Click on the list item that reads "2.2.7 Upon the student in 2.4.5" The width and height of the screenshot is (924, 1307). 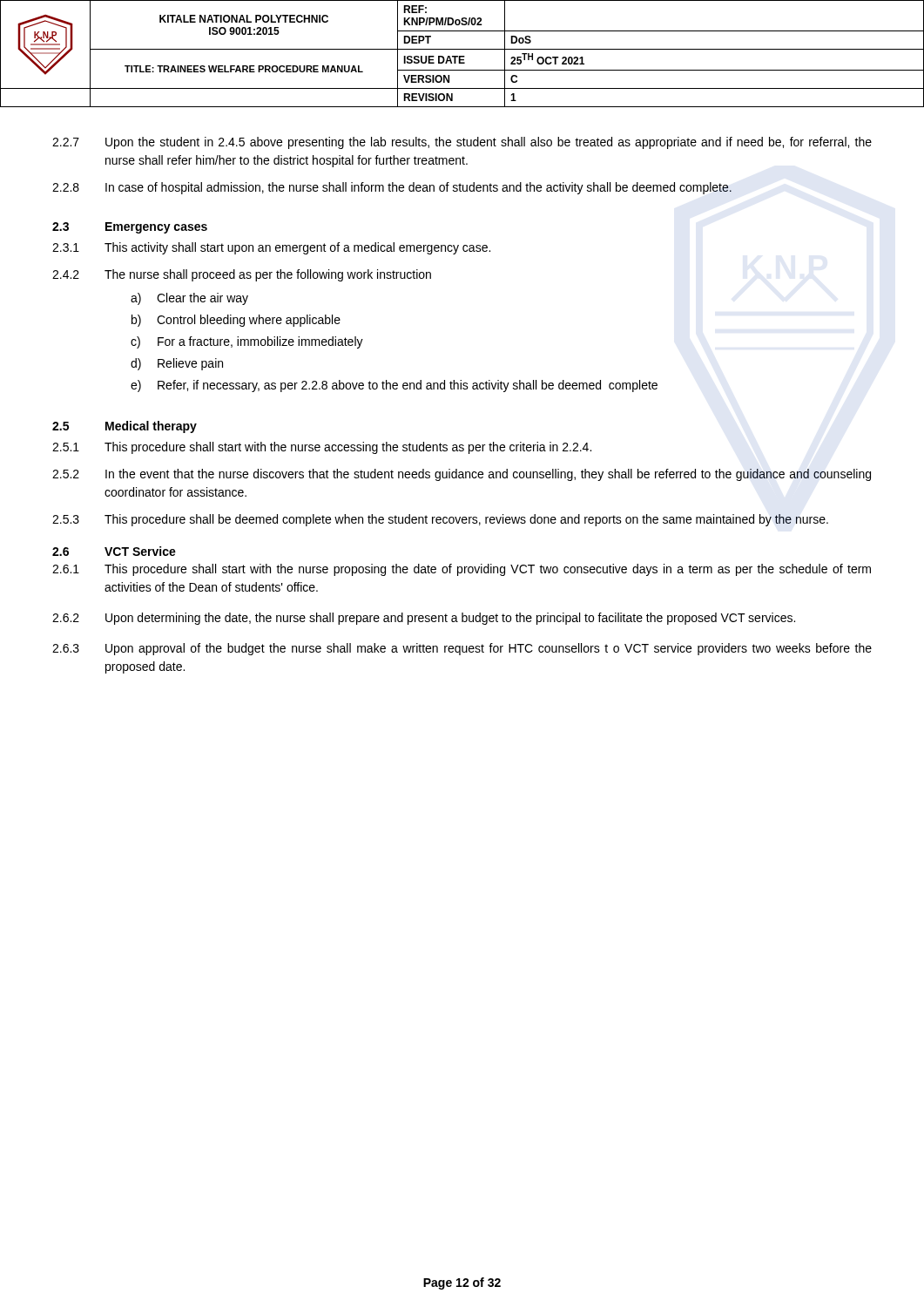coord(462,152)
